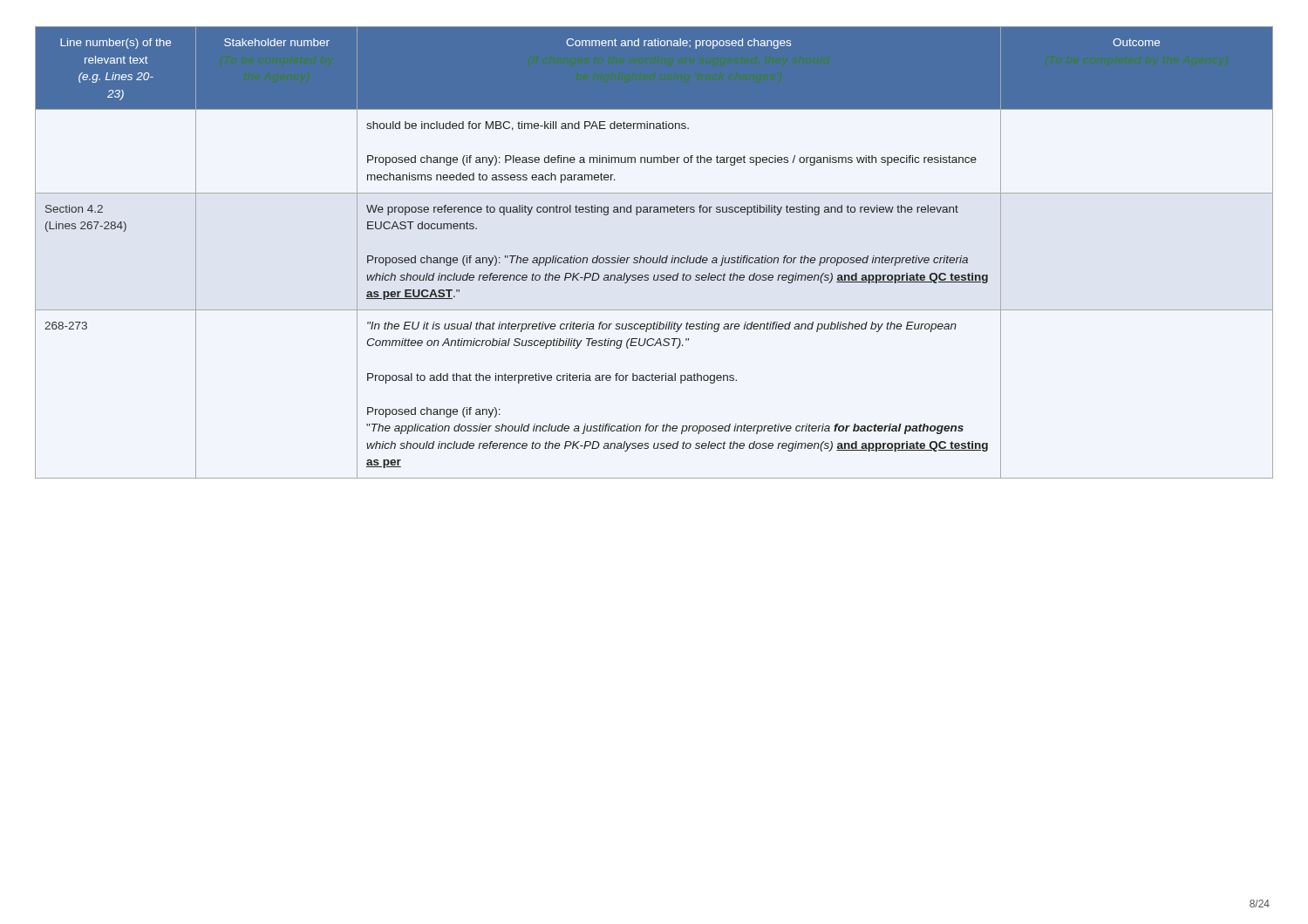1308x924 pixels.
Task: Select the table that reads ""In the EU it is"
Action: coord(654,252)
